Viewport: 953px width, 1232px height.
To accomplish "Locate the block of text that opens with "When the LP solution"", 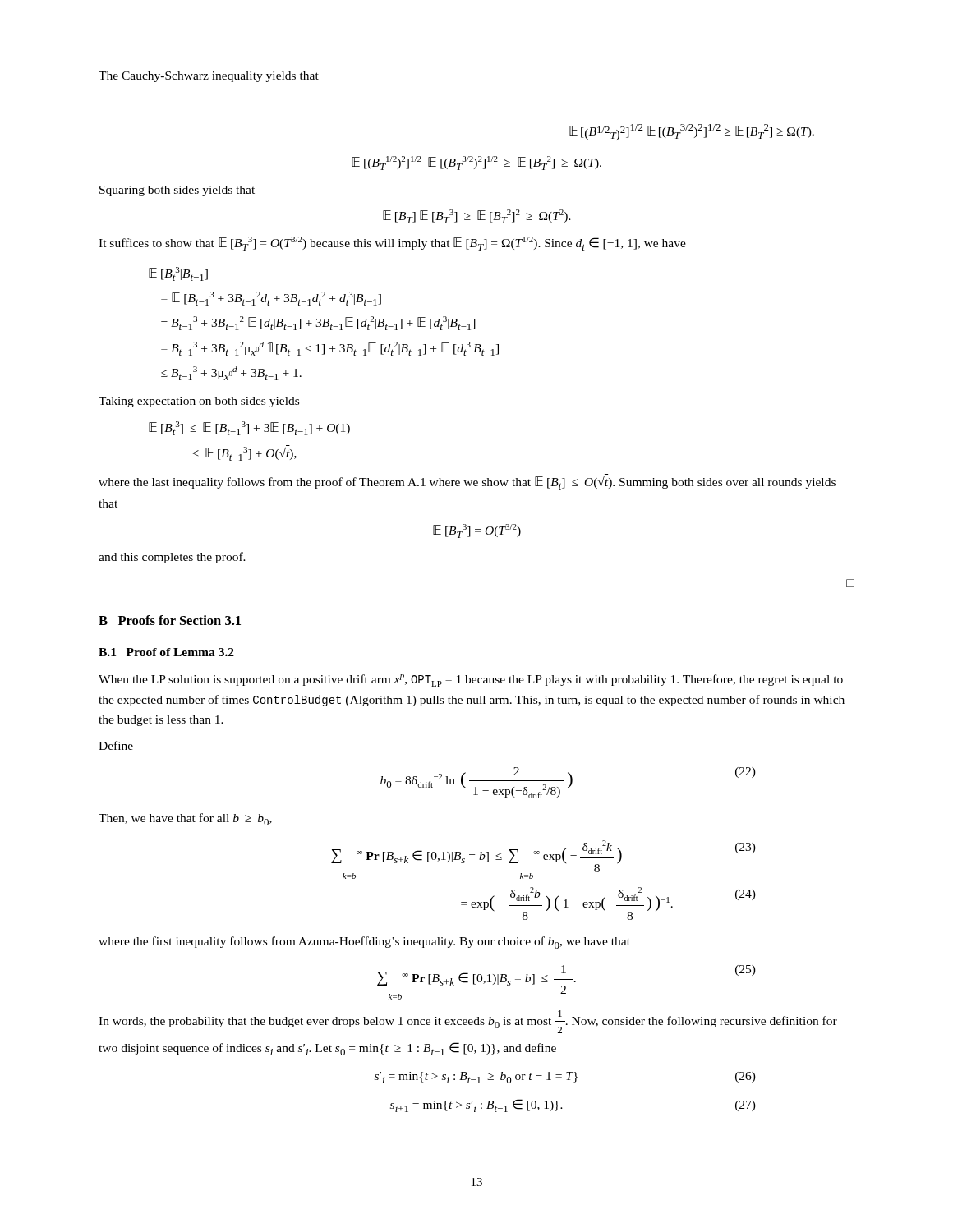I will (x=472, y=698).
